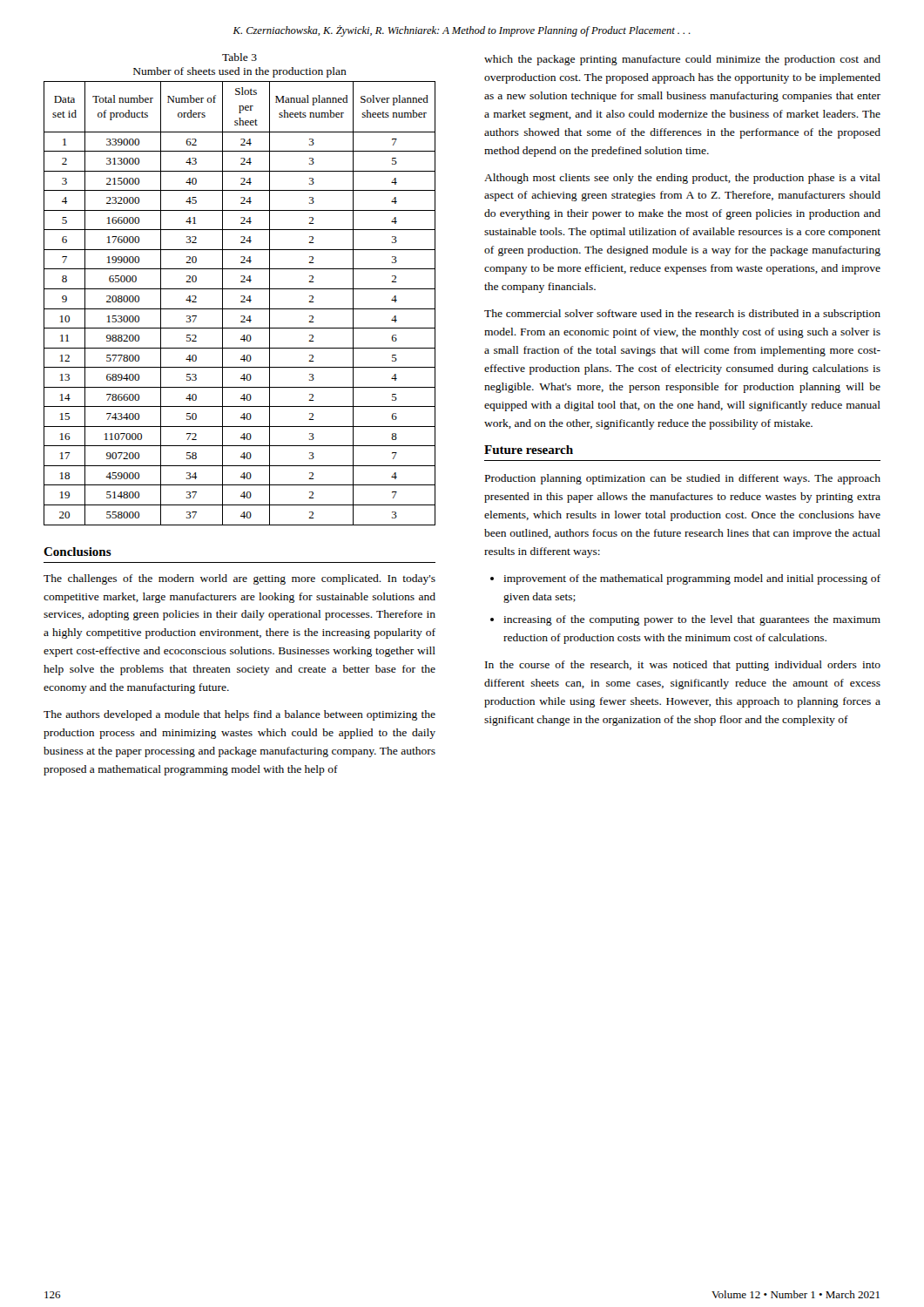Click on the block starting "improvement of the mathematical programming"

pyautogui.click(x=692, y=587)
